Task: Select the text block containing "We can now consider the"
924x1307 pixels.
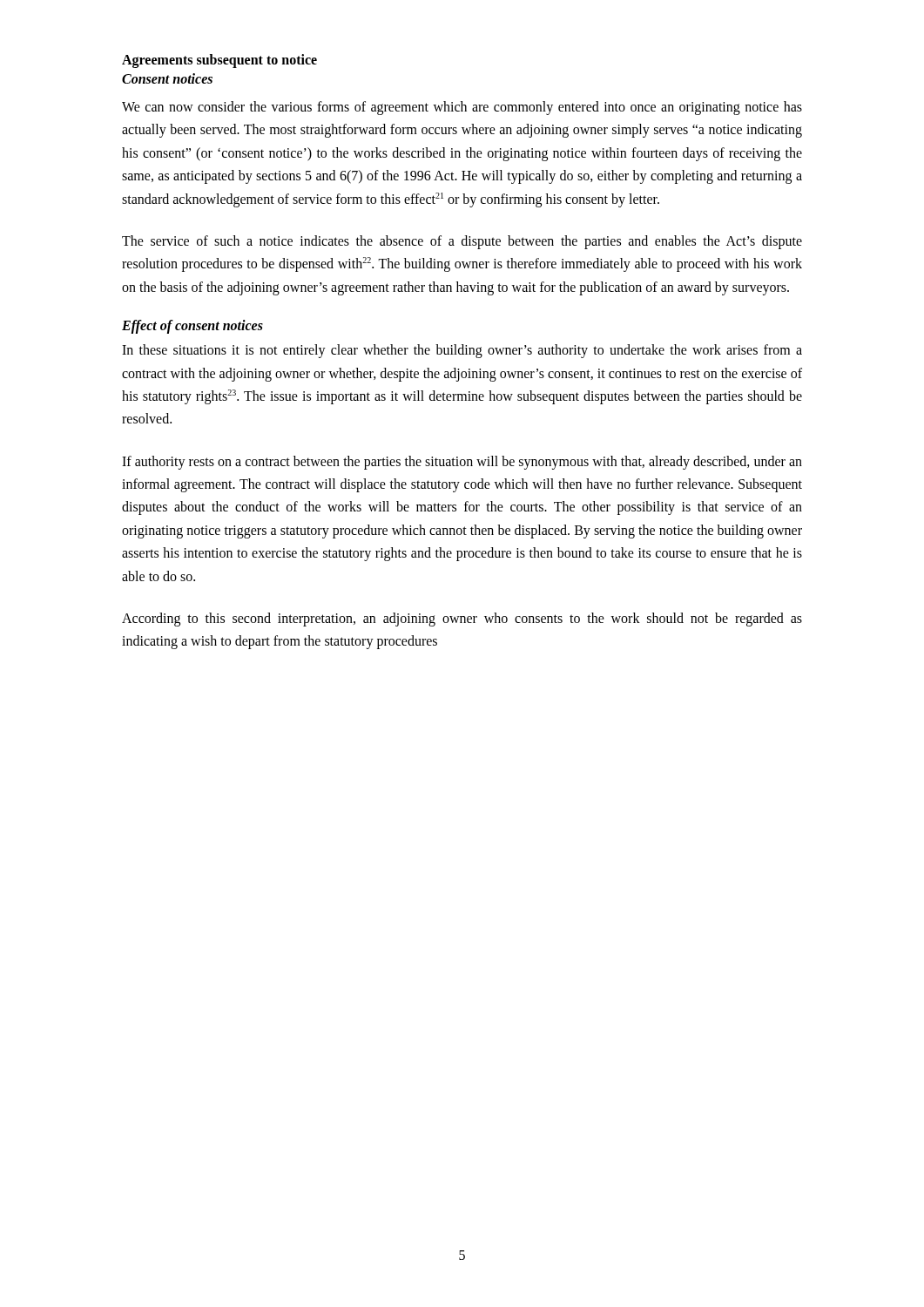Action: pyautogui.click(x=462, y=153)
